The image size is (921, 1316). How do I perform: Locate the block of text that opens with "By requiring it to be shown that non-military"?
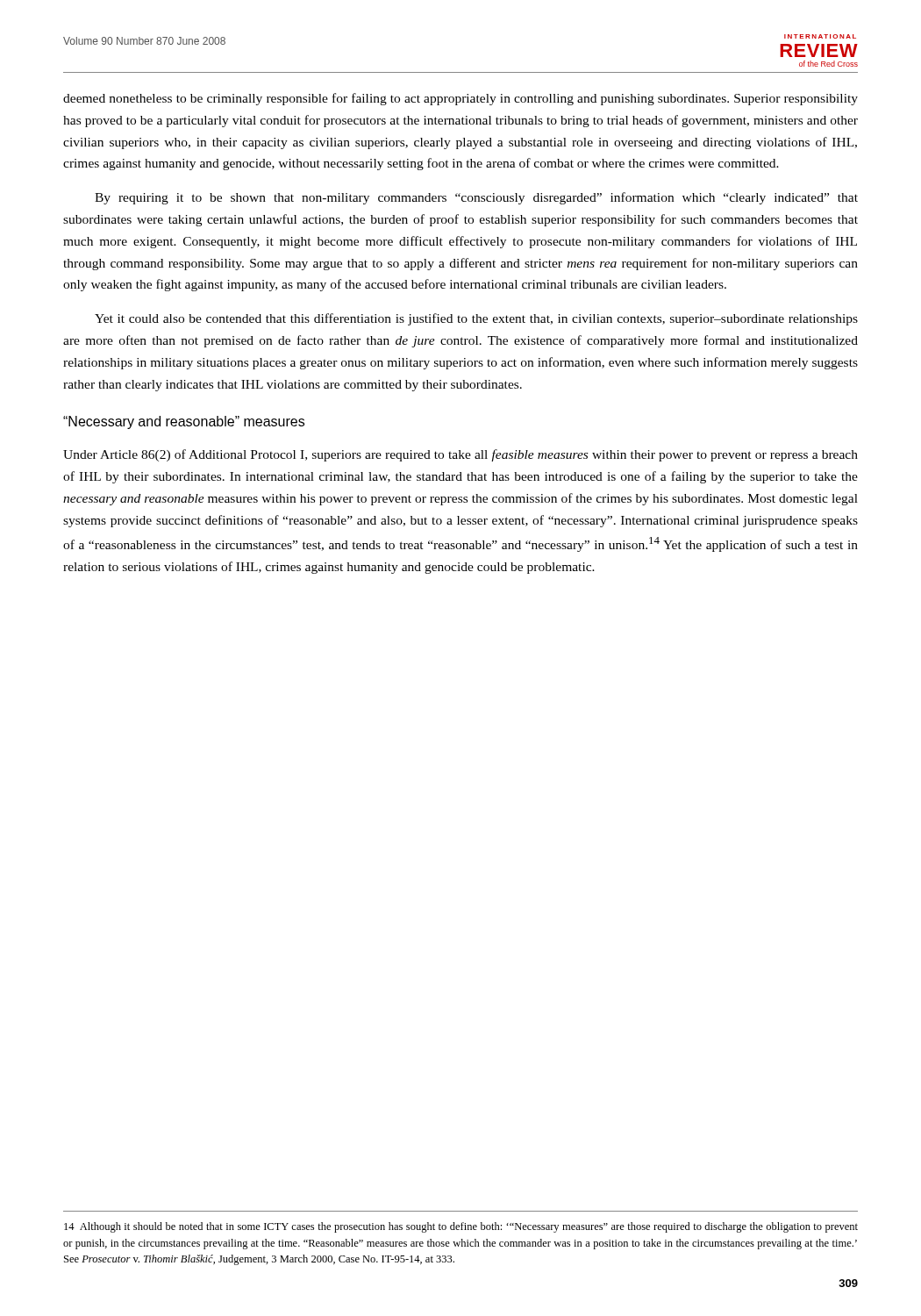[460, 241]
